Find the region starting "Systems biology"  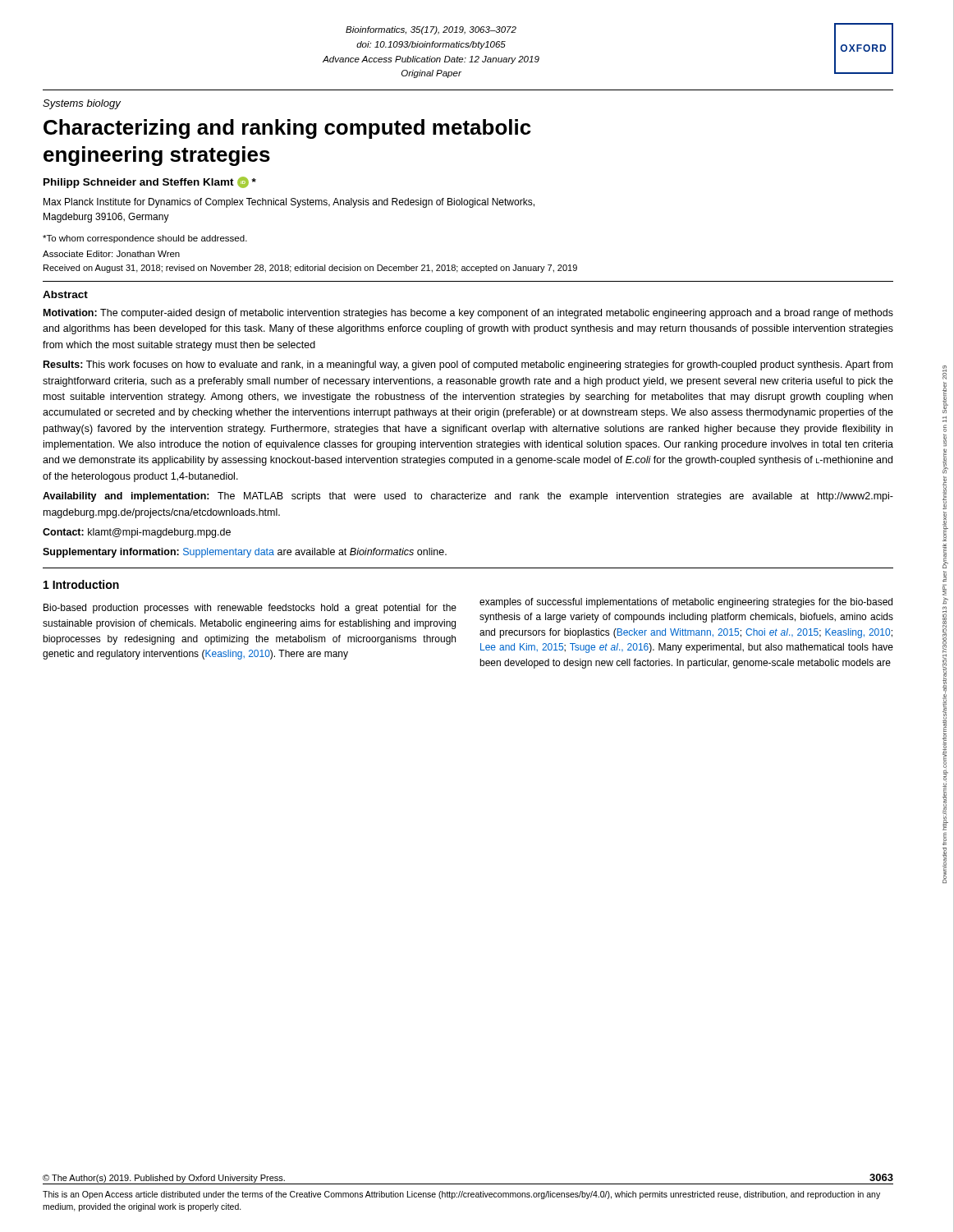82,103
